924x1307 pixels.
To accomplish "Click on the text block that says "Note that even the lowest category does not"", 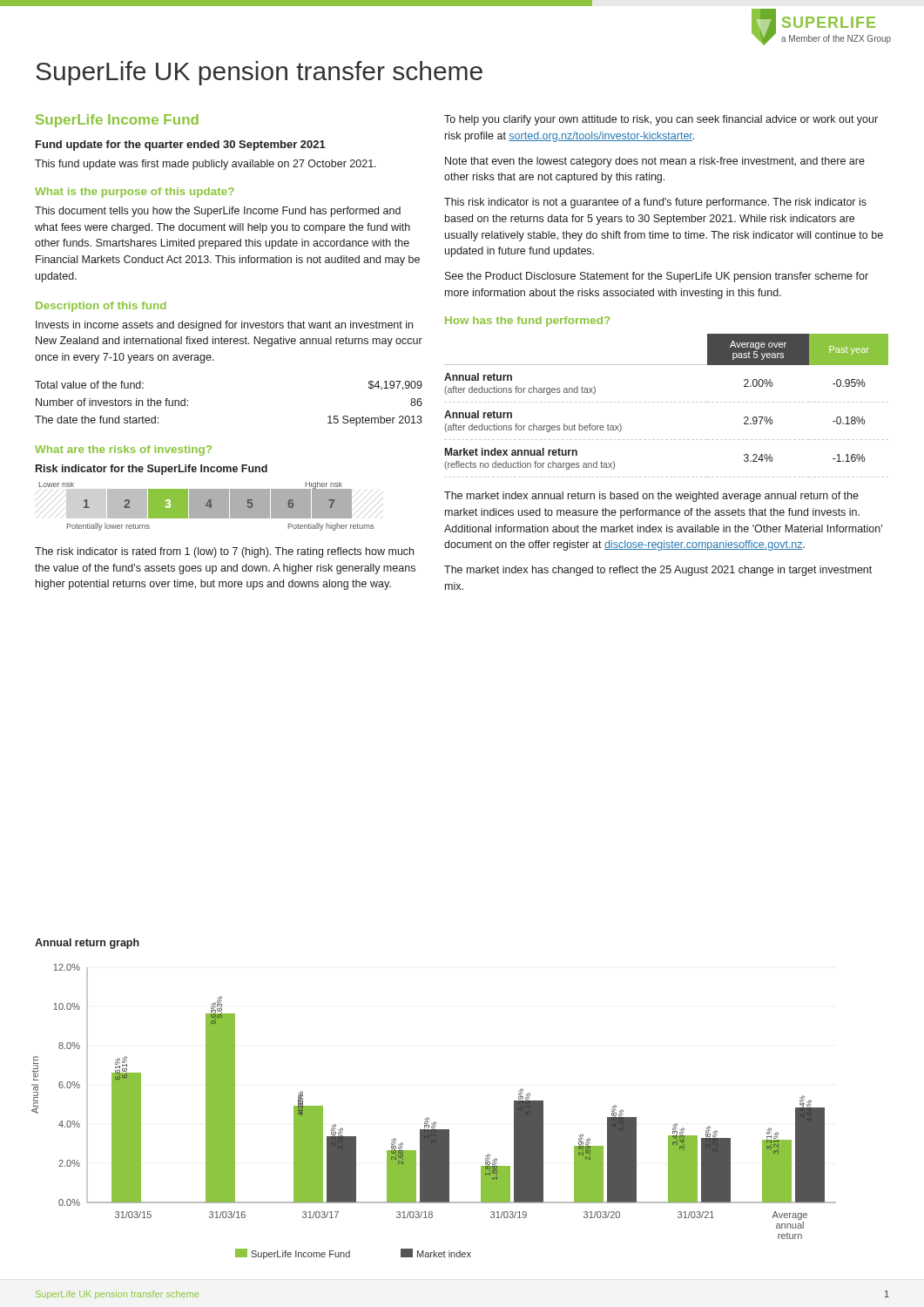I will [x=654, y=169].
